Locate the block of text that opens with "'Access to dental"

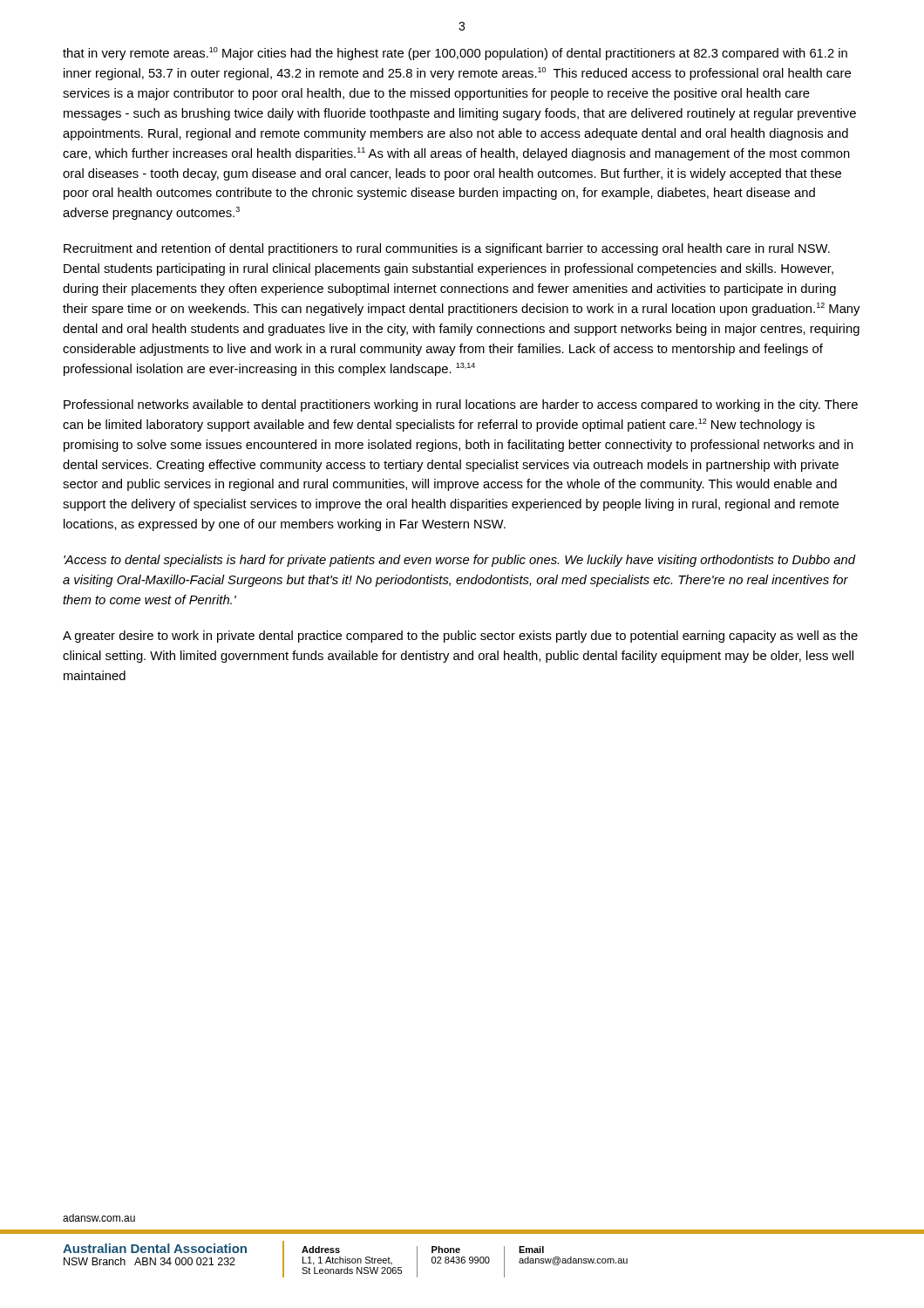(x=459, y=580)
